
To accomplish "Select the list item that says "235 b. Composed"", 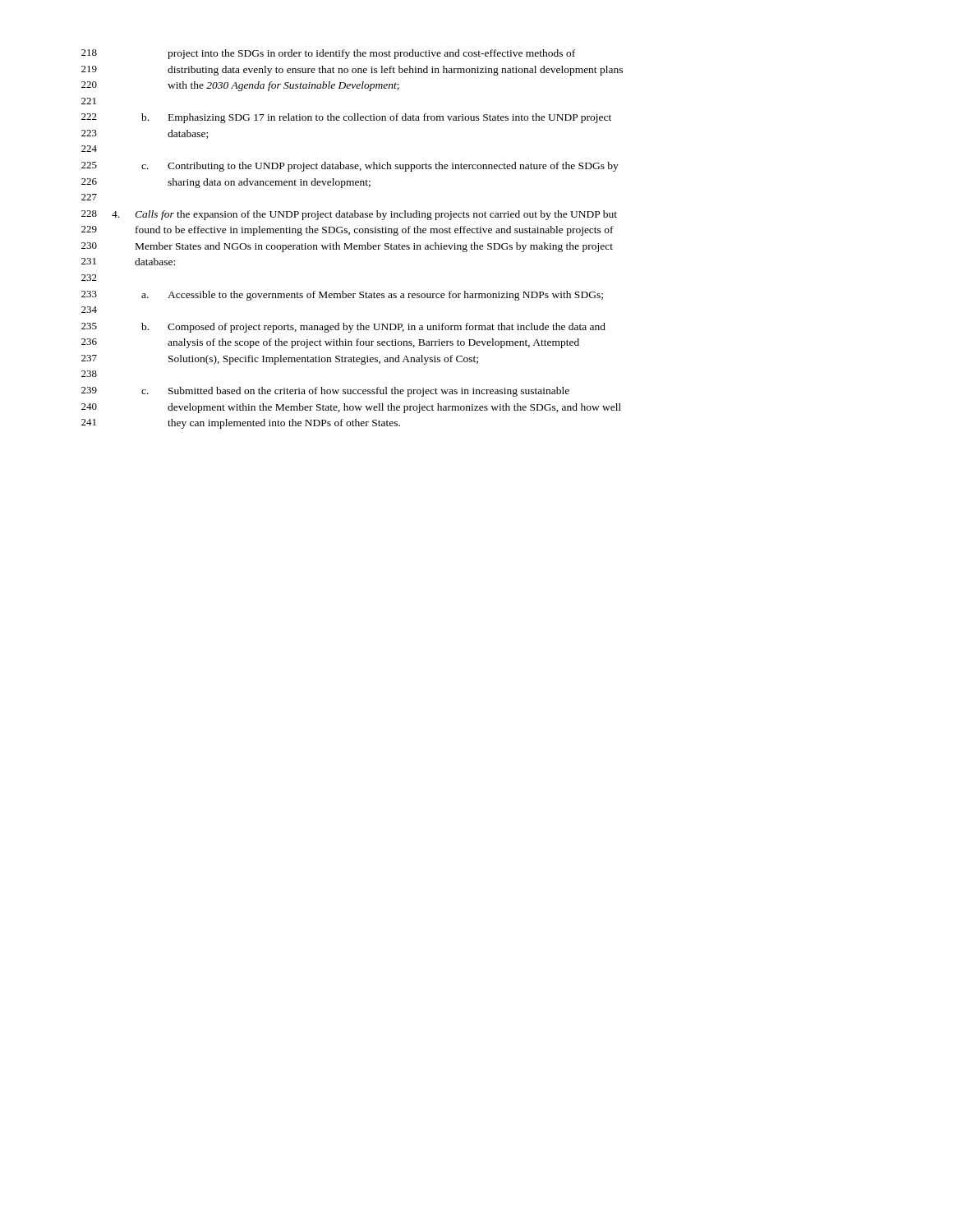I will (476, 343).
